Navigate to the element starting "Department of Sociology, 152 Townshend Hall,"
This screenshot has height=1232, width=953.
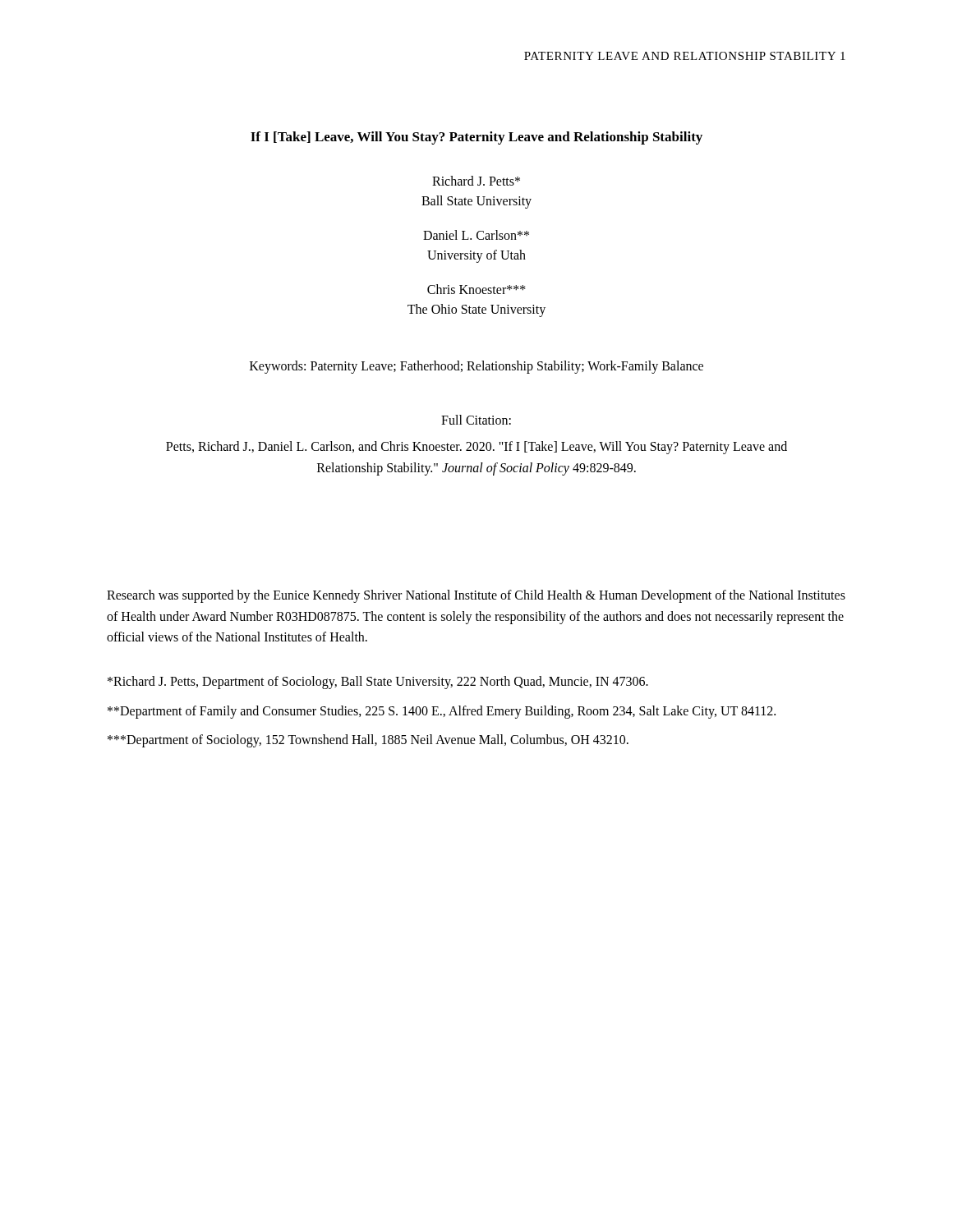(x=368, y=740)
